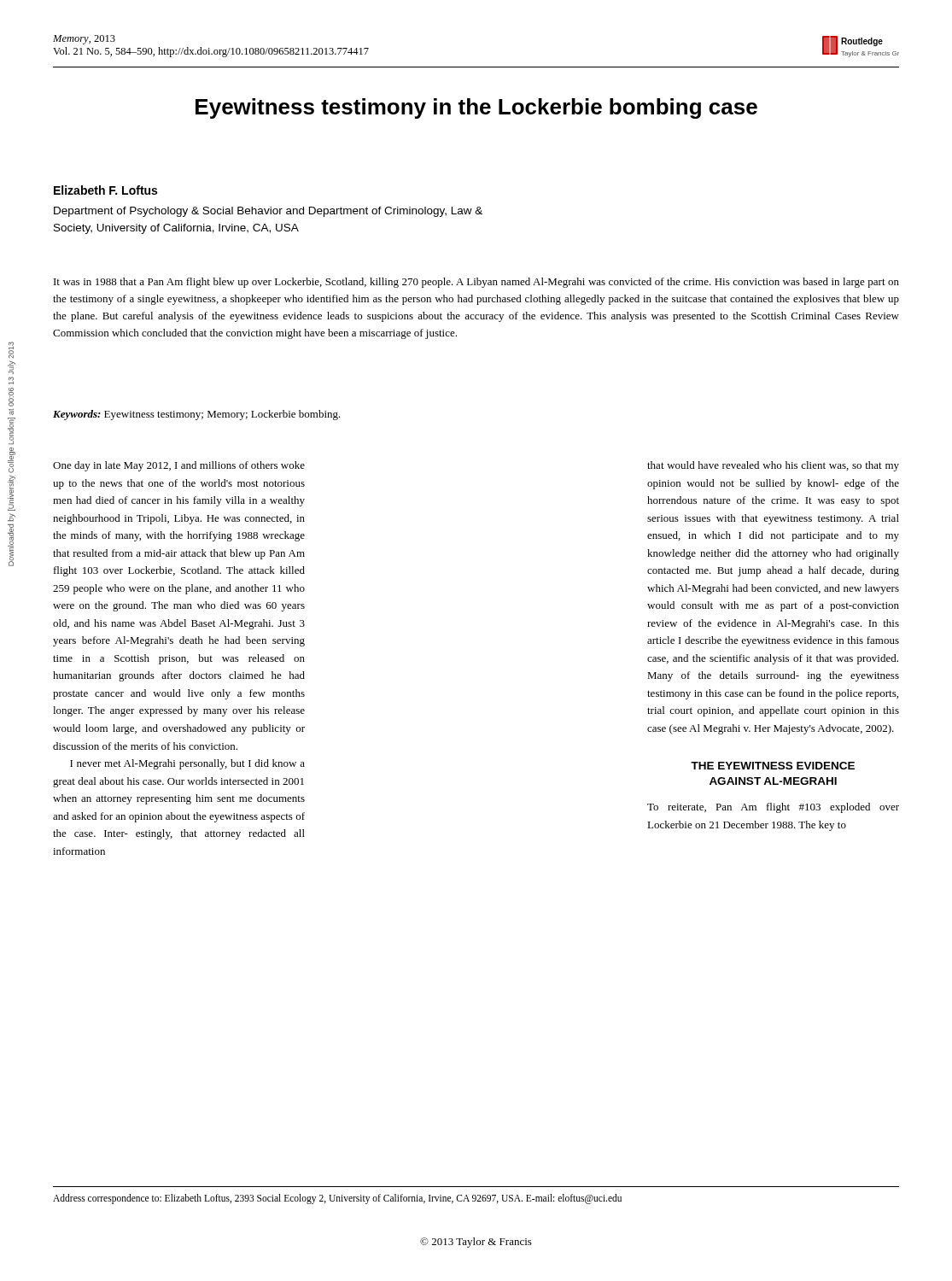This screenshot has width=952, height=1281.
Task: Find the text block that says "To reiterate, Pan Am flight"
Action: coord(773,816)
